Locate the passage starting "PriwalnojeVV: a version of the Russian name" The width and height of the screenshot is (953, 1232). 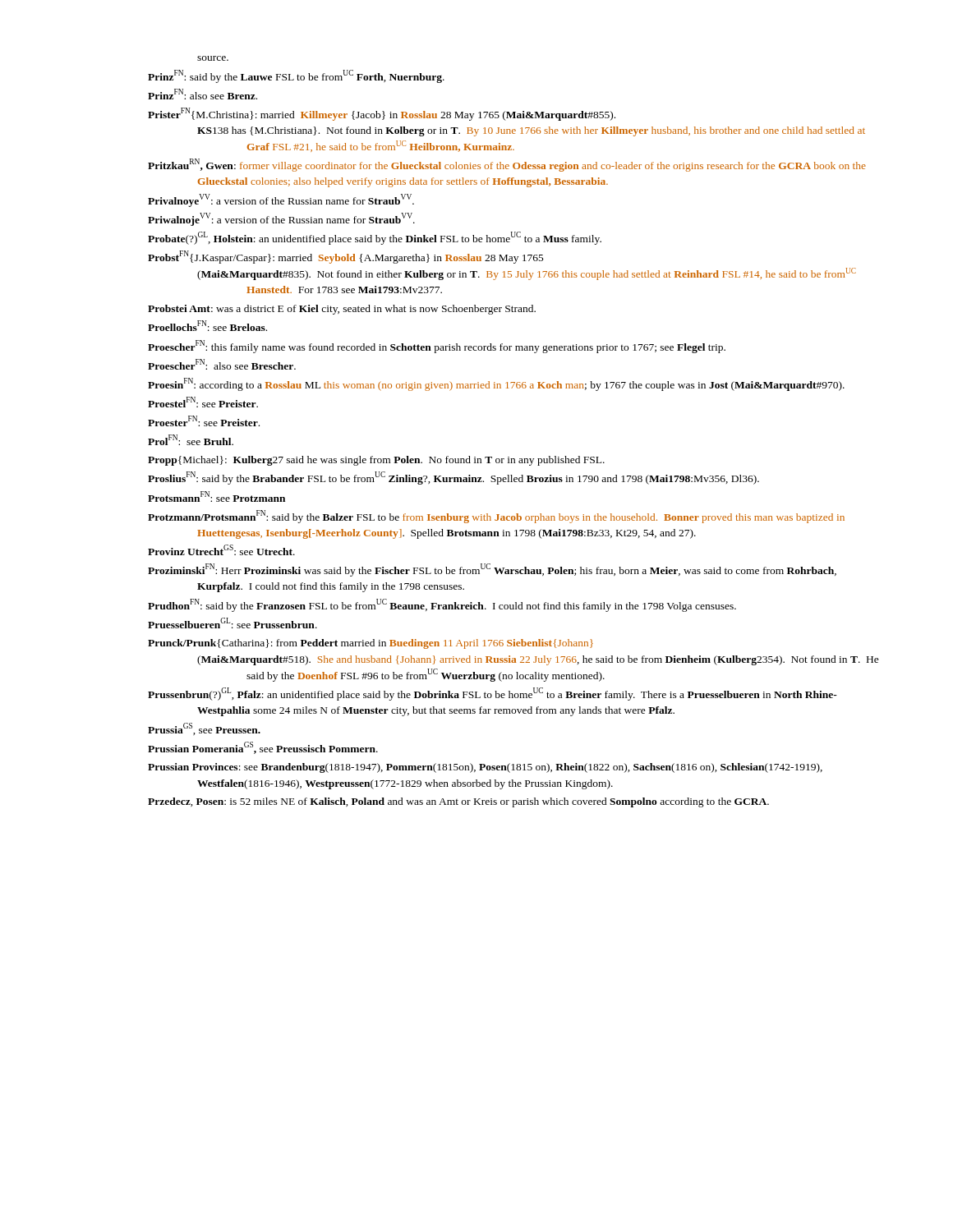282,219
